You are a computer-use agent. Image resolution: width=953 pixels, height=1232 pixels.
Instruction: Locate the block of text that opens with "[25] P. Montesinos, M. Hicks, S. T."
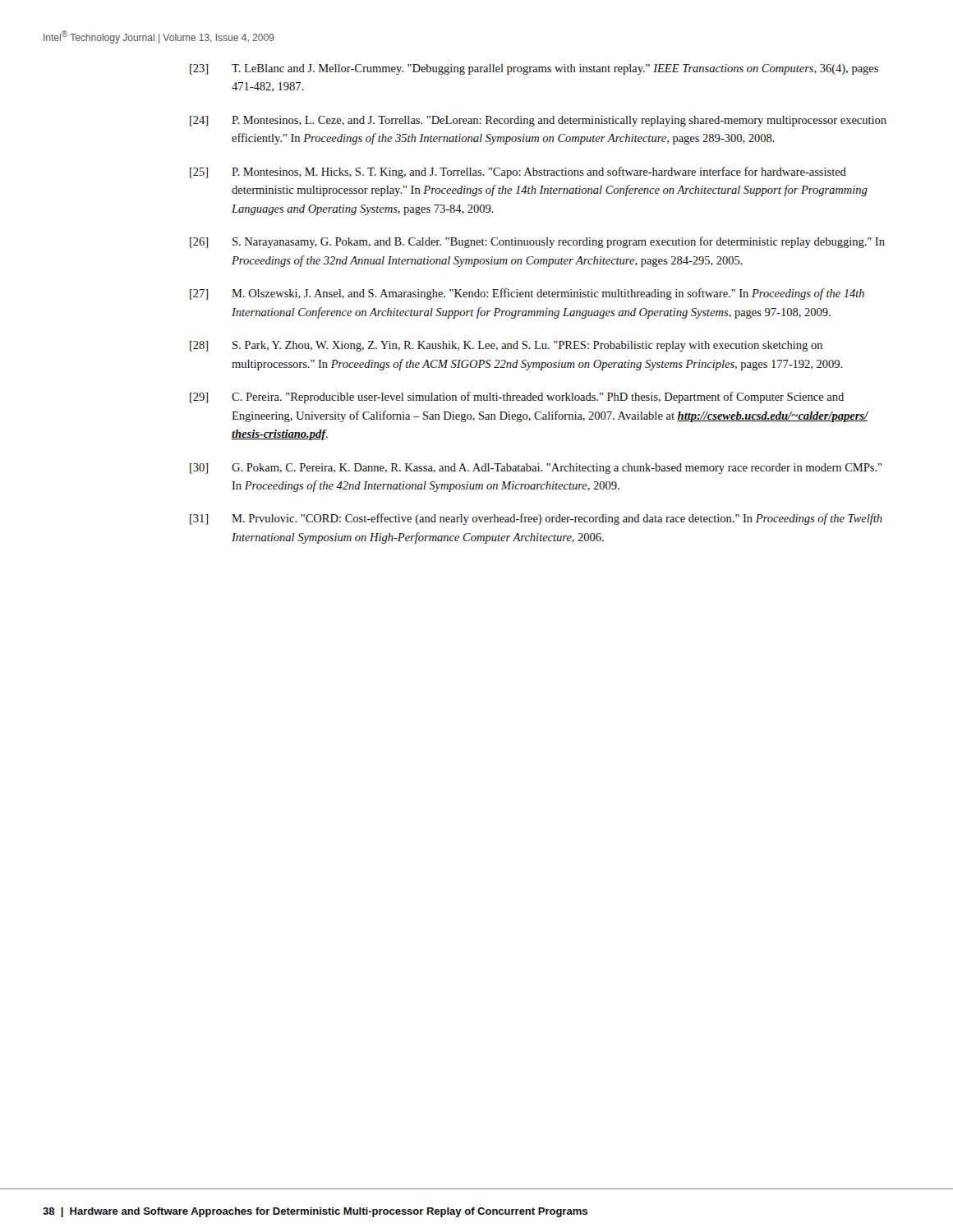coord(541,190)
